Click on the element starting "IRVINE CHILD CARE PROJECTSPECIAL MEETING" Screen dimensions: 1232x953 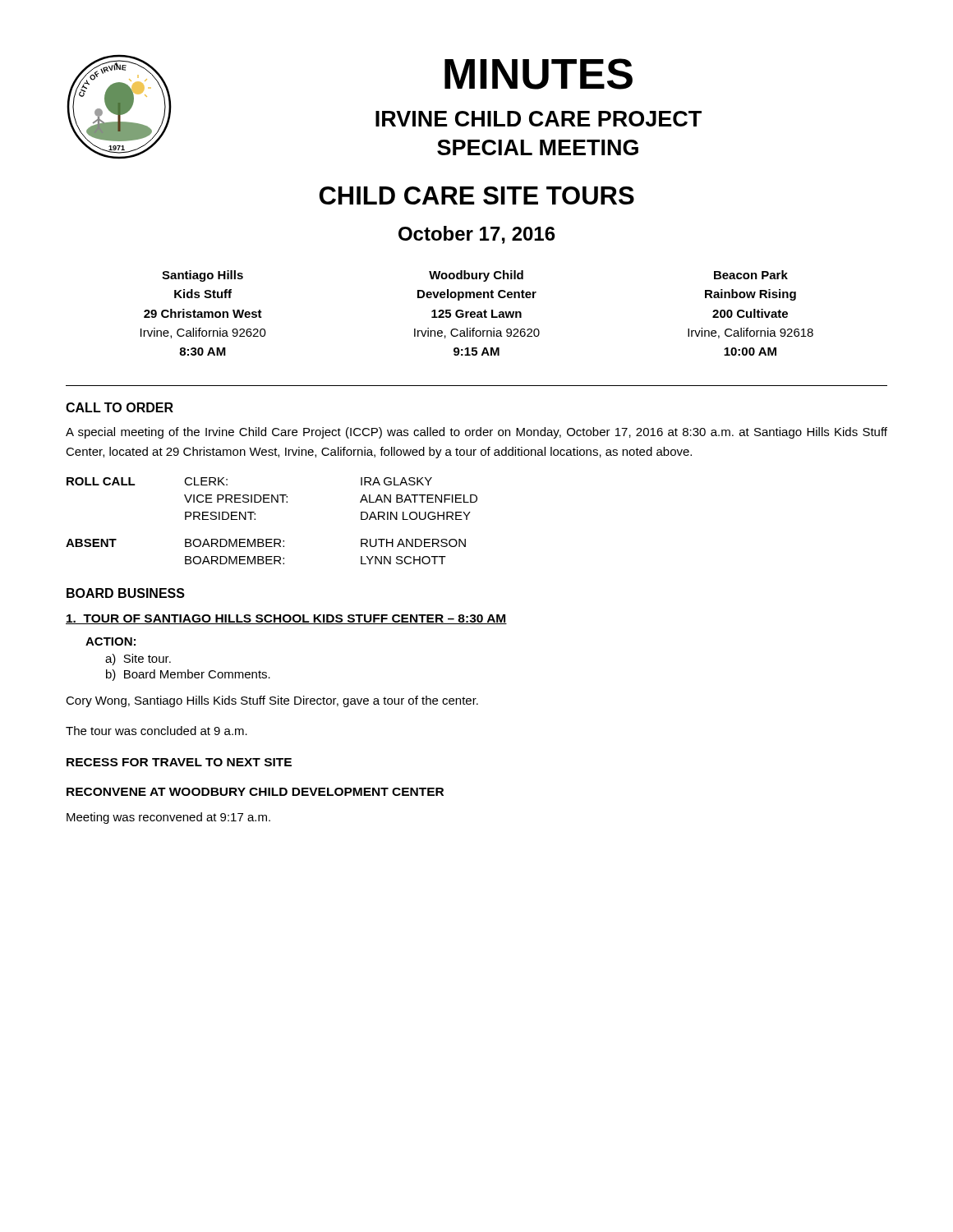tap(538, 134)
